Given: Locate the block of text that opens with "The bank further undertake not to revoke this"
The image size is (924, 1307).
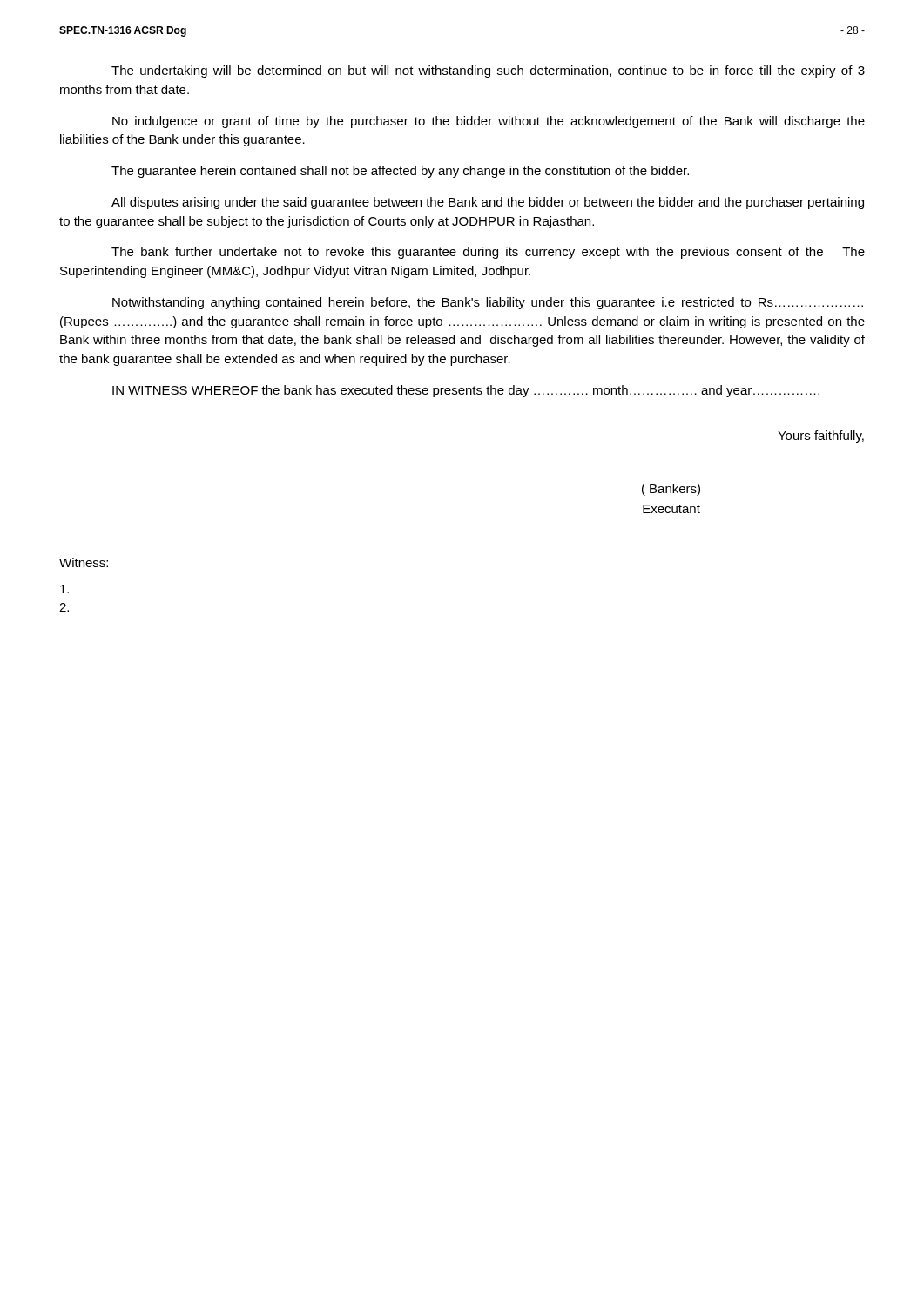Looking at the screenshot, I should [462, 261].
